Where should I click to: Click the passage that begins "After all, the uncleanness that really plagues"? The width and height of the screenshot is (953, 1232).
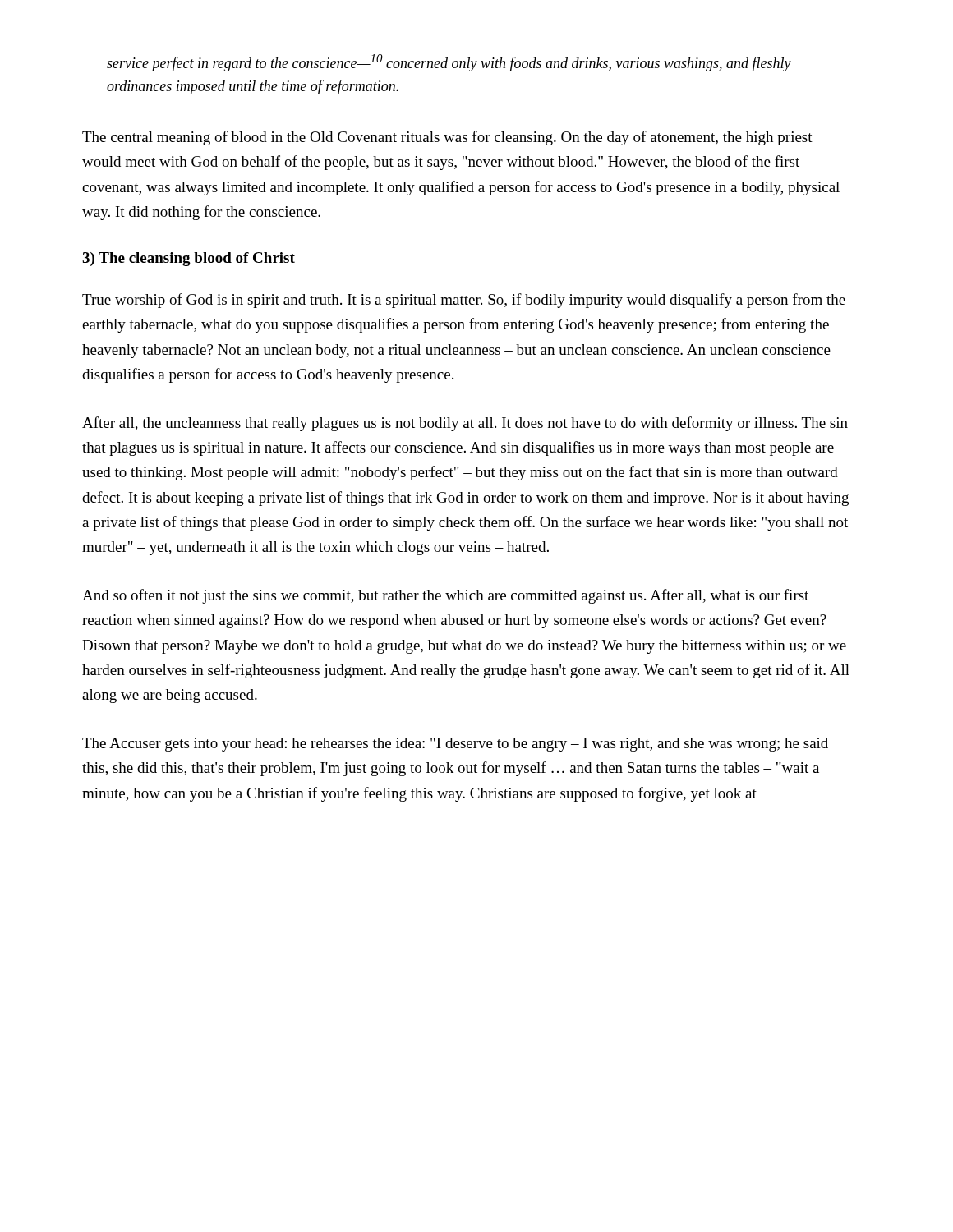coord(466,485)
